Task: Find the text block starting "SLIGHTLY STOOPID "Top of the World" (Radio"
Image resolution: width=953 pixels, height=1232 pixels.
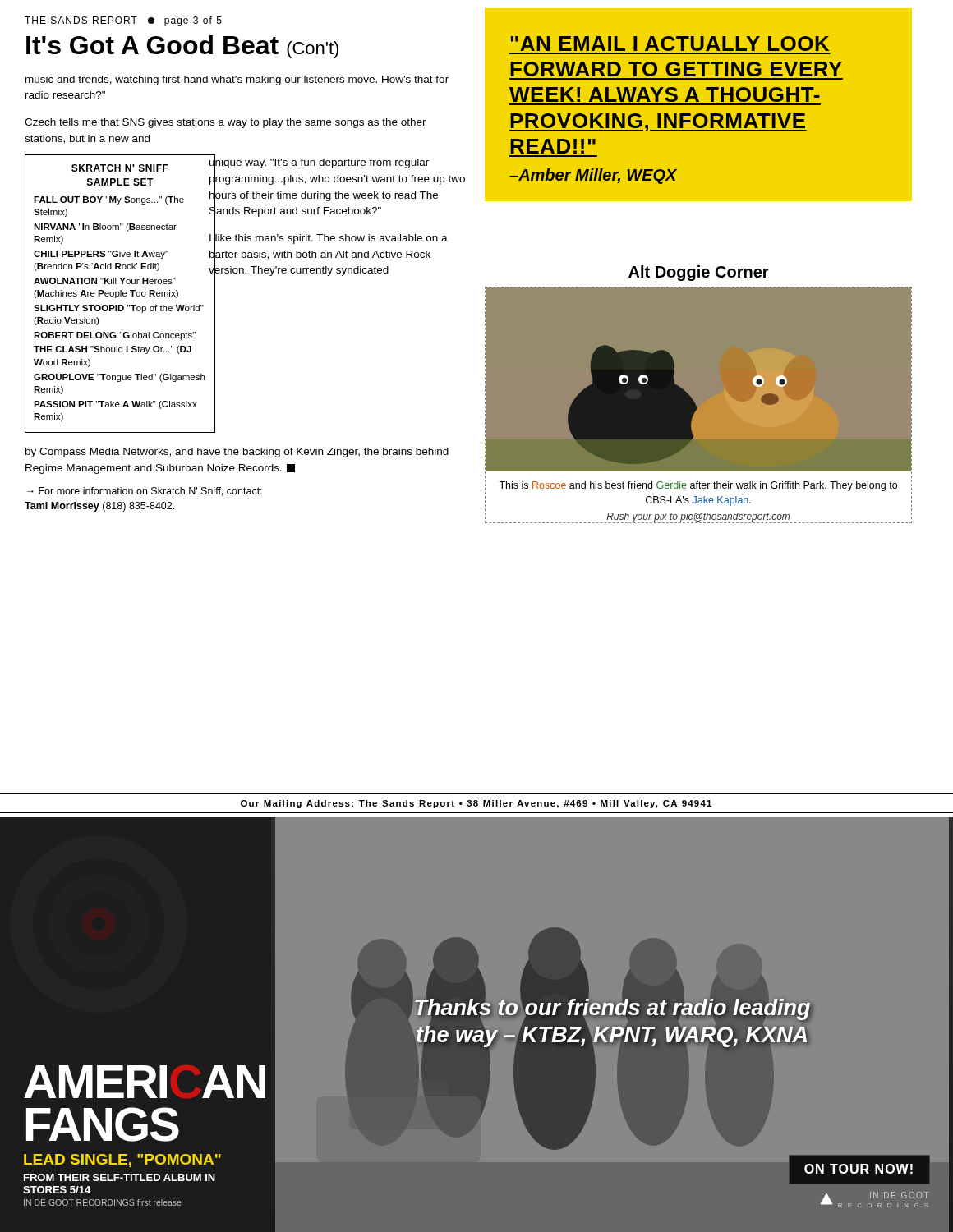Action: 119,314
